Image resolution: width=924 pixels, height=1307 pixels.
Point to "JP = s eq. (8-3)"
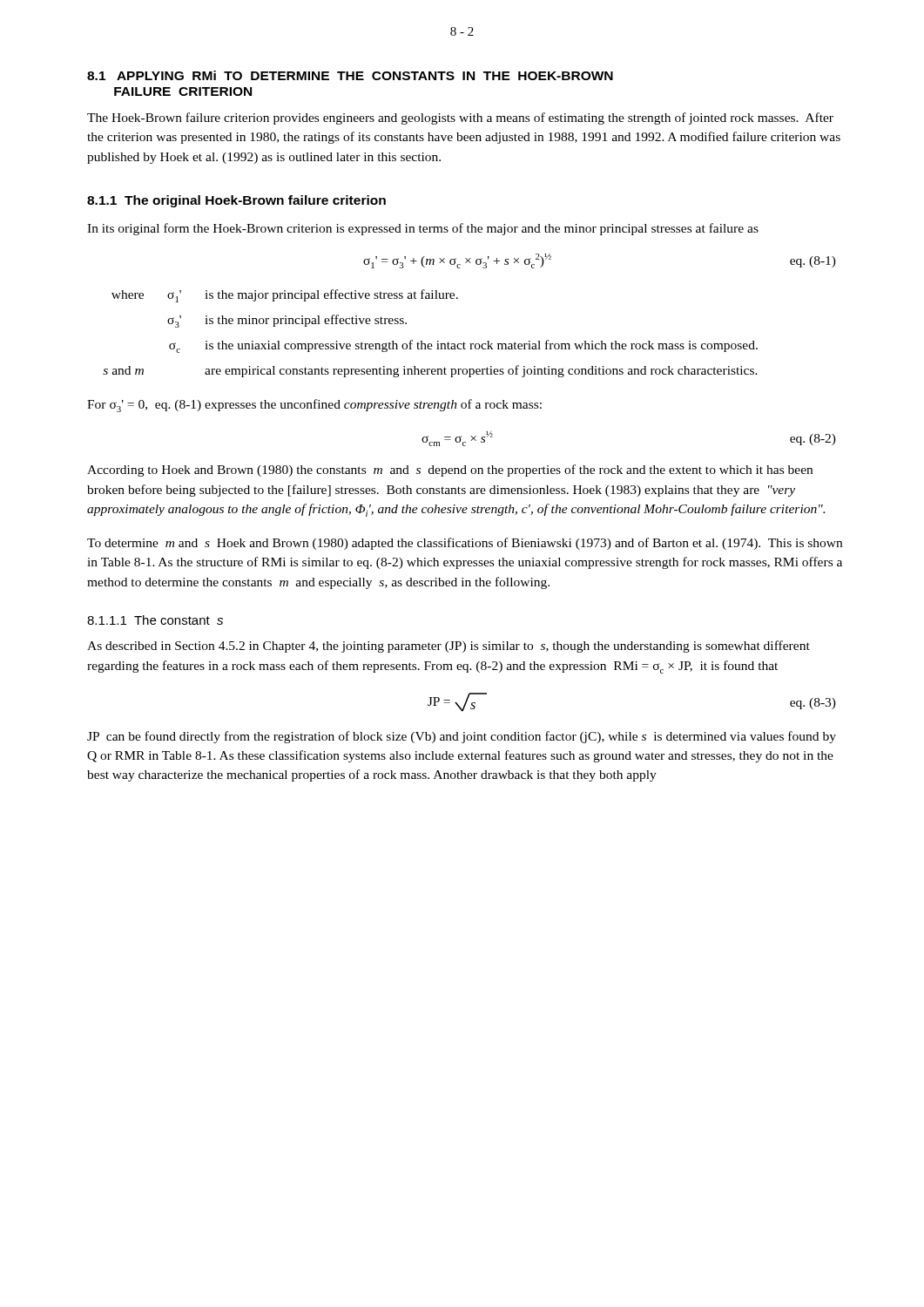472,703
